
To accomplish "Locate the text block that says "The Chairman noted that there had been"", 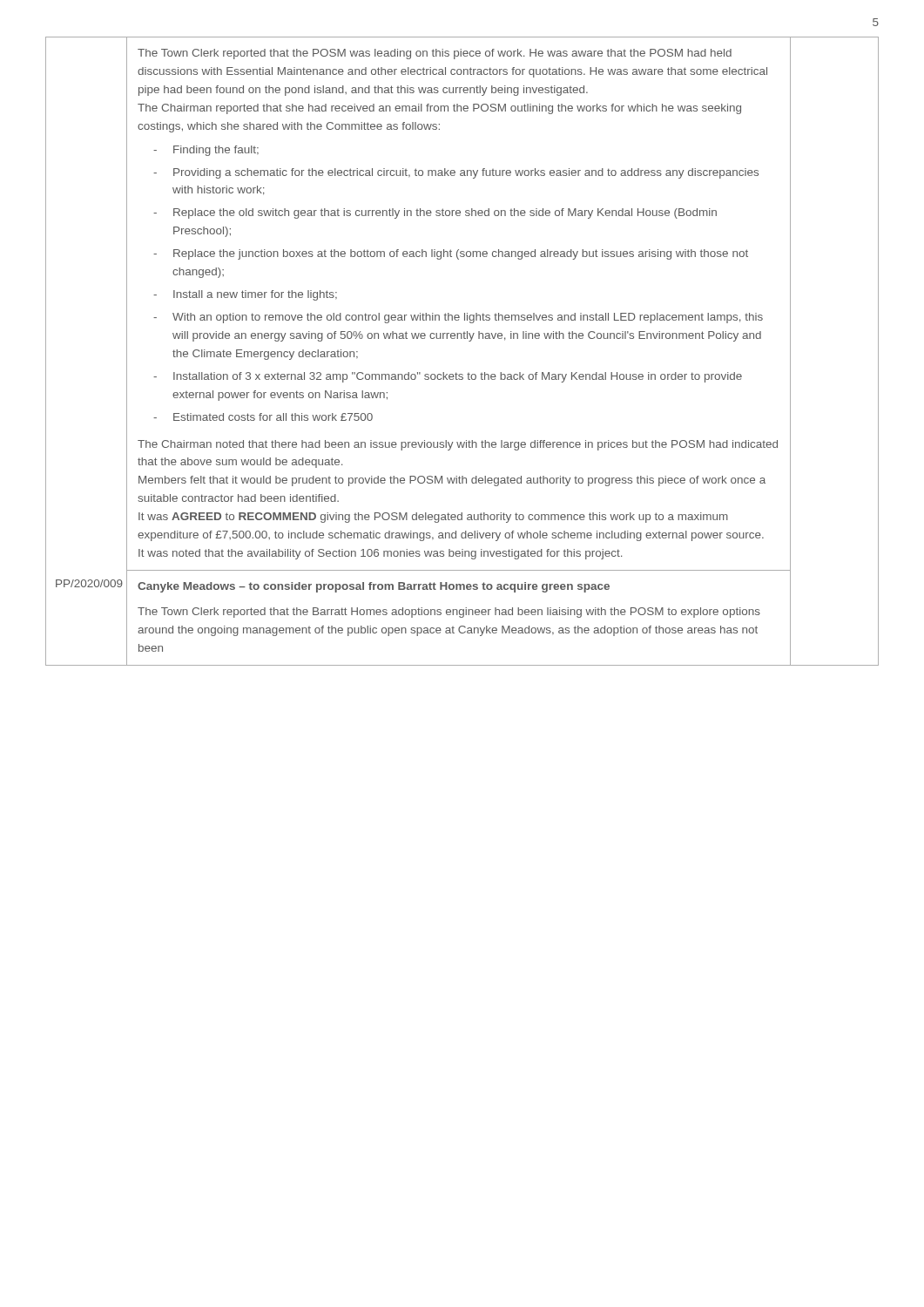I will point(458,453).
